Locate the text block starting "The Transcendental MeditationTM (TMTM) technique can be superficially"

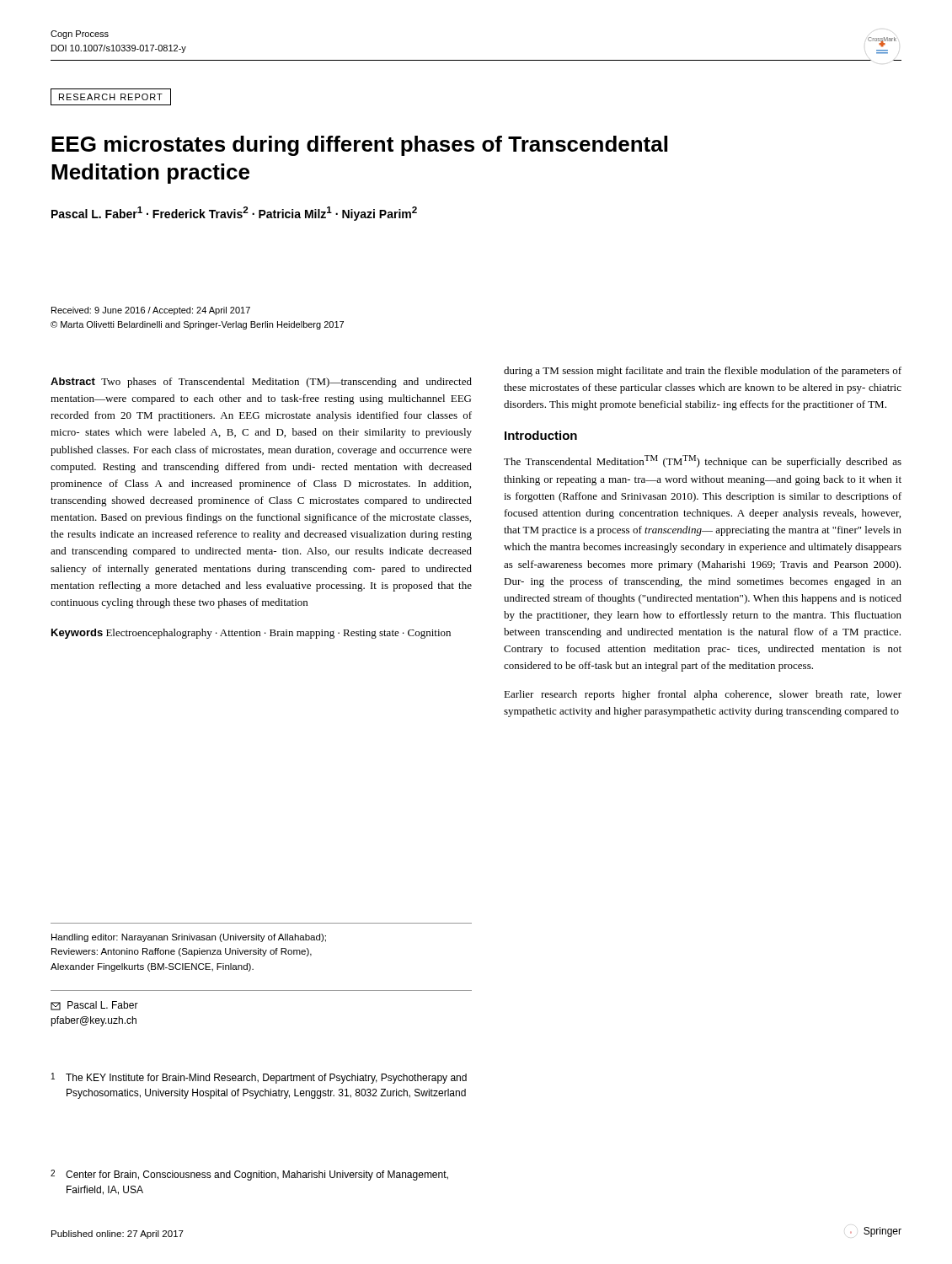[703, 585]
